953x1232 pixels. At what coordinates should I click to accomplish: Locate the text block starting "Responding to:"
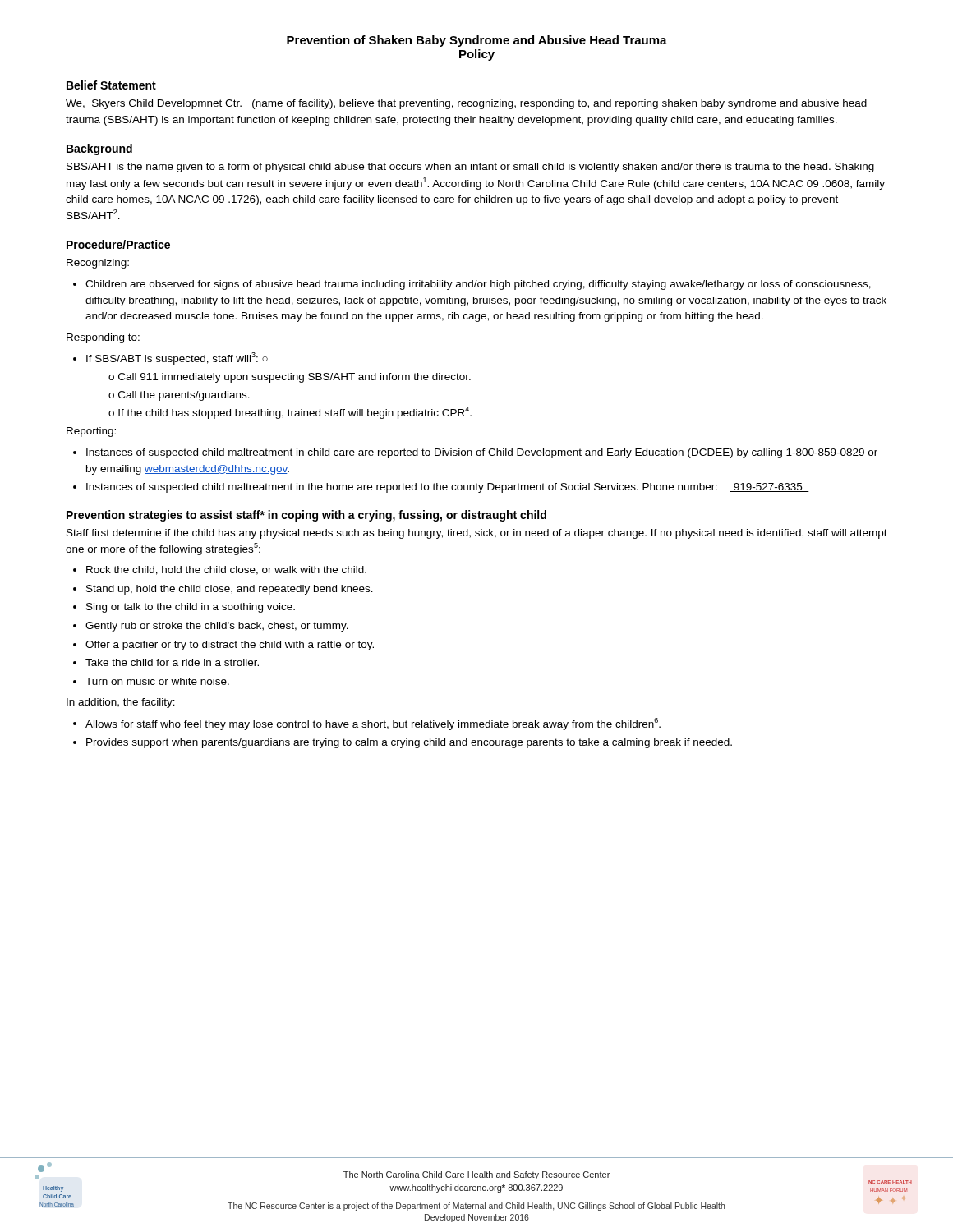pyautogui.click(x=103, y=337)
